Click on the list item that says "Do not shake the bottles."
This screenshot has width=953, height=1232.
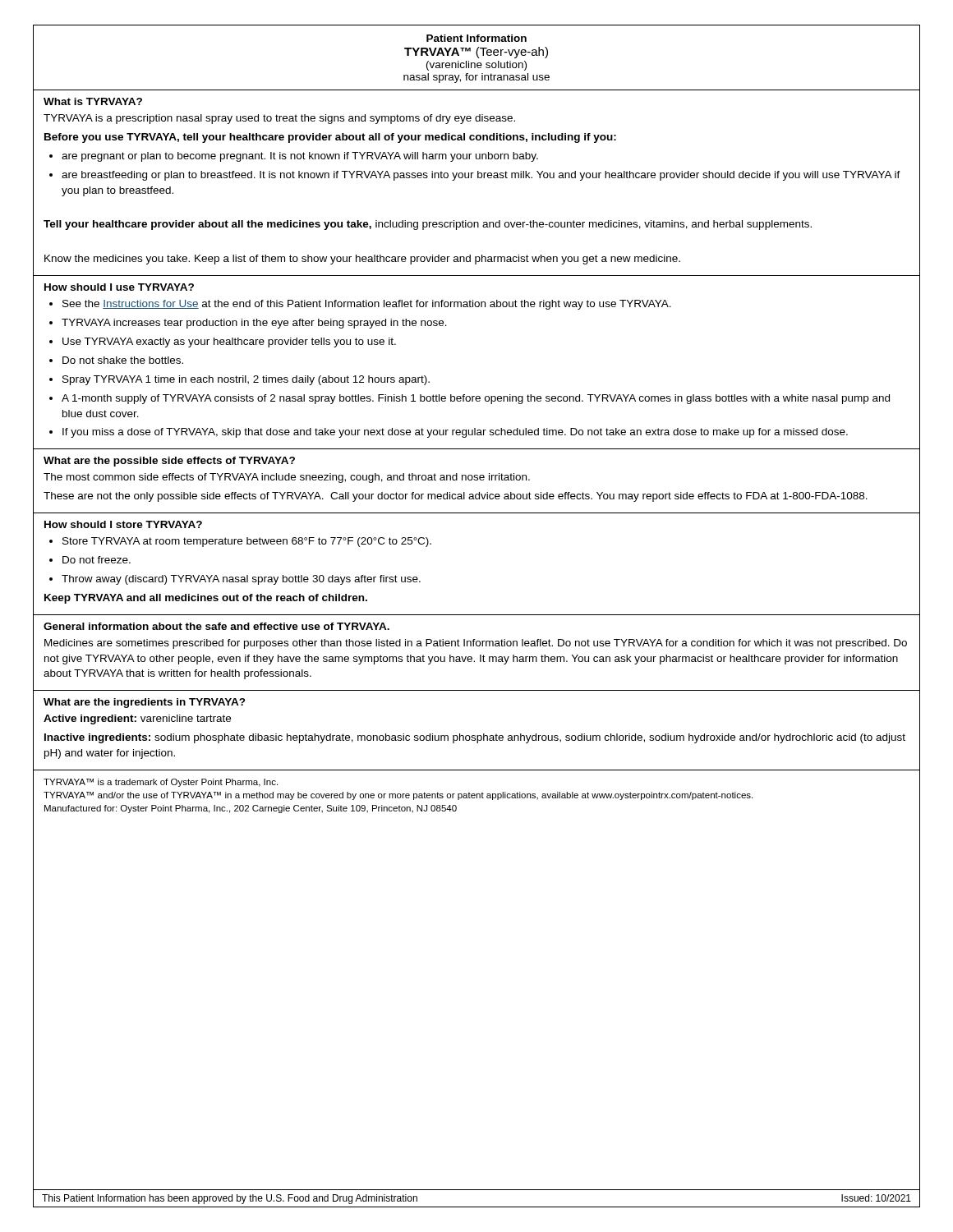pyautogui.click(x=116, y=360)
